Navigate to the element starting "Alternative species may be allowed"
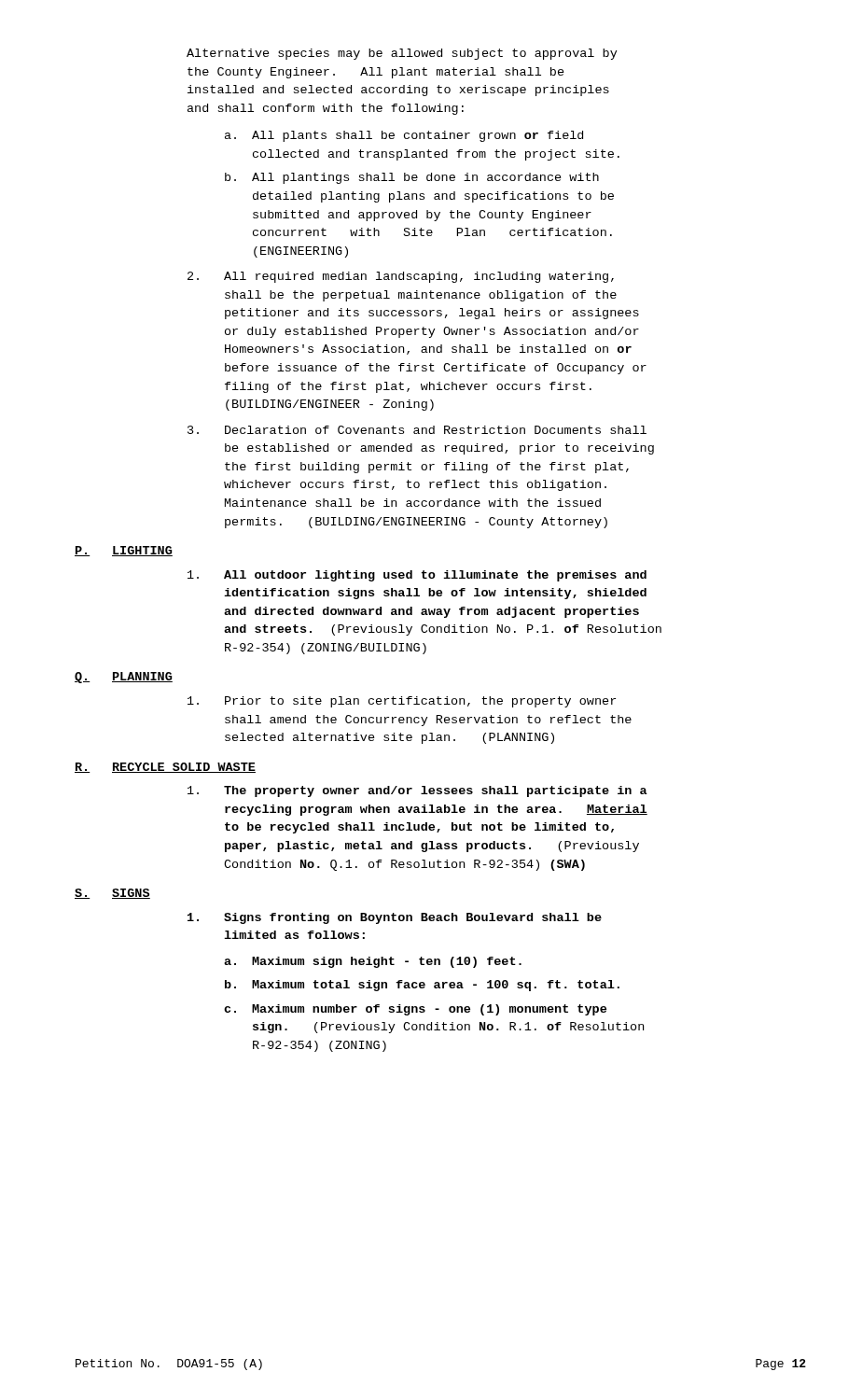 [x=402, y=81]
